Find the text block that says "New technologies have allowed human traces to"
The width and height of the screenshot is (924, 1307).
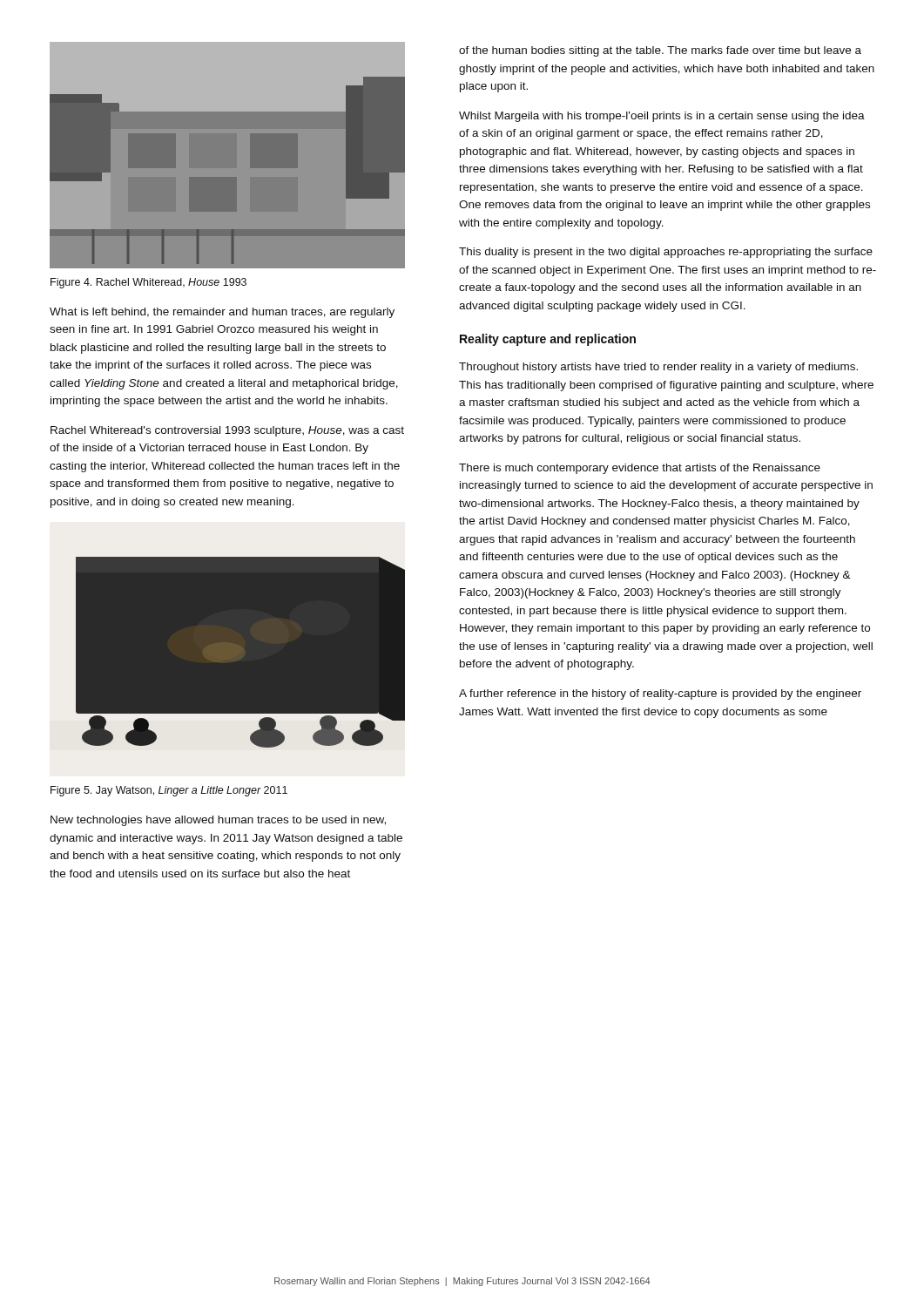226,846
